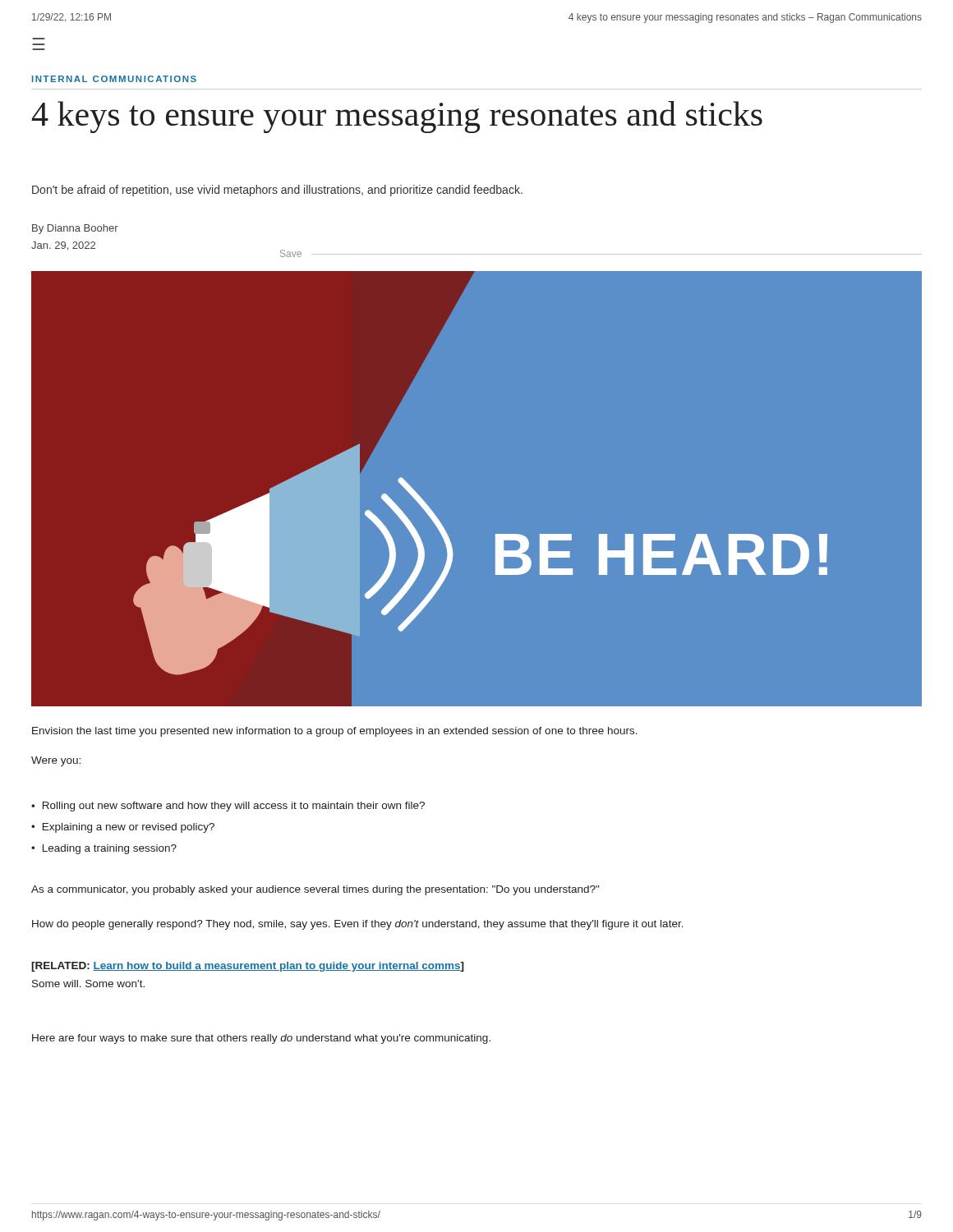Locate the element starting "Were you:"
Viewport: 953px width, 1232px height.
tap(56, 760)
